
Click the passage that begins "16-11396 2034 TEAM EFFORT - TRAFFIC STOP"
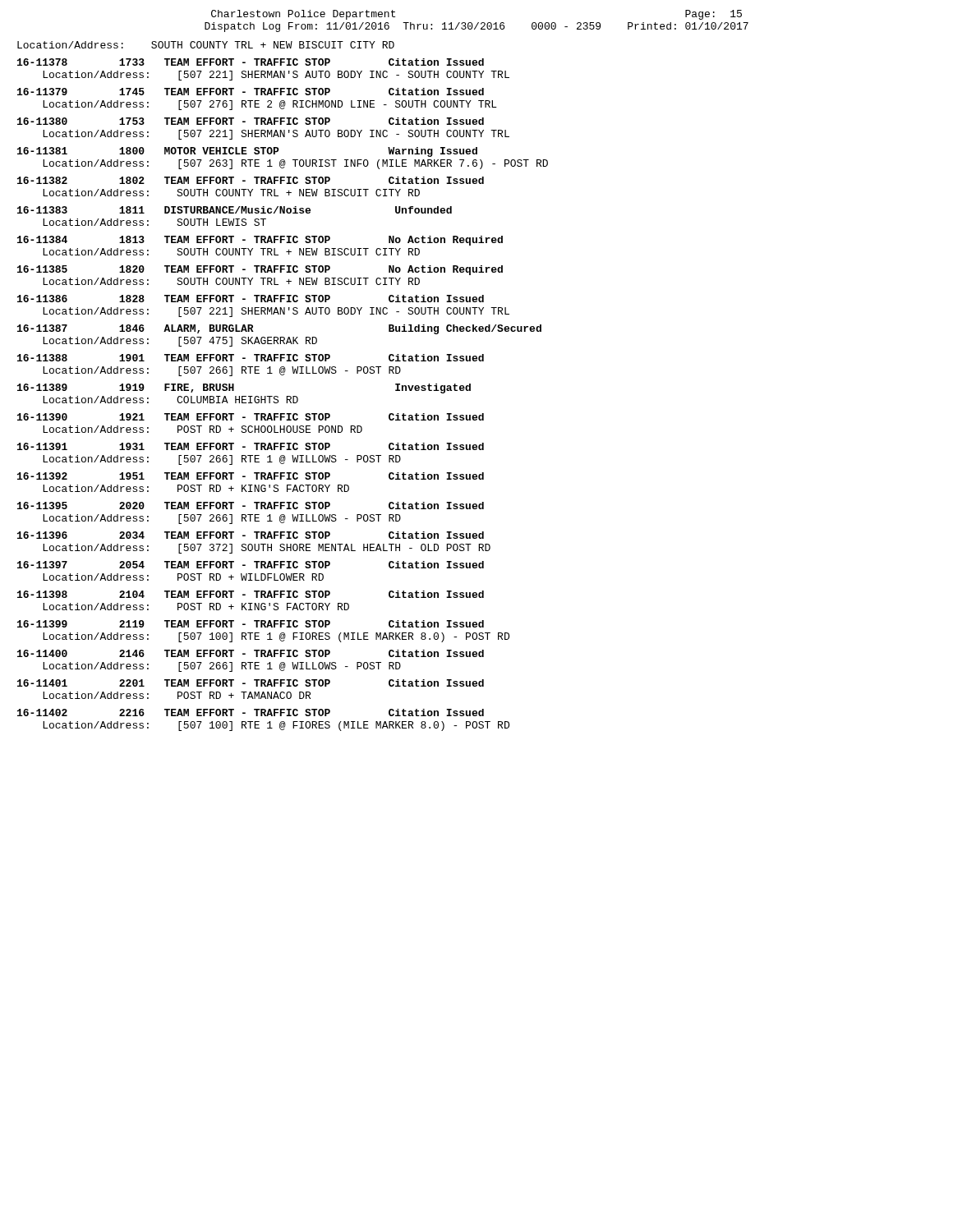point(476,542)
